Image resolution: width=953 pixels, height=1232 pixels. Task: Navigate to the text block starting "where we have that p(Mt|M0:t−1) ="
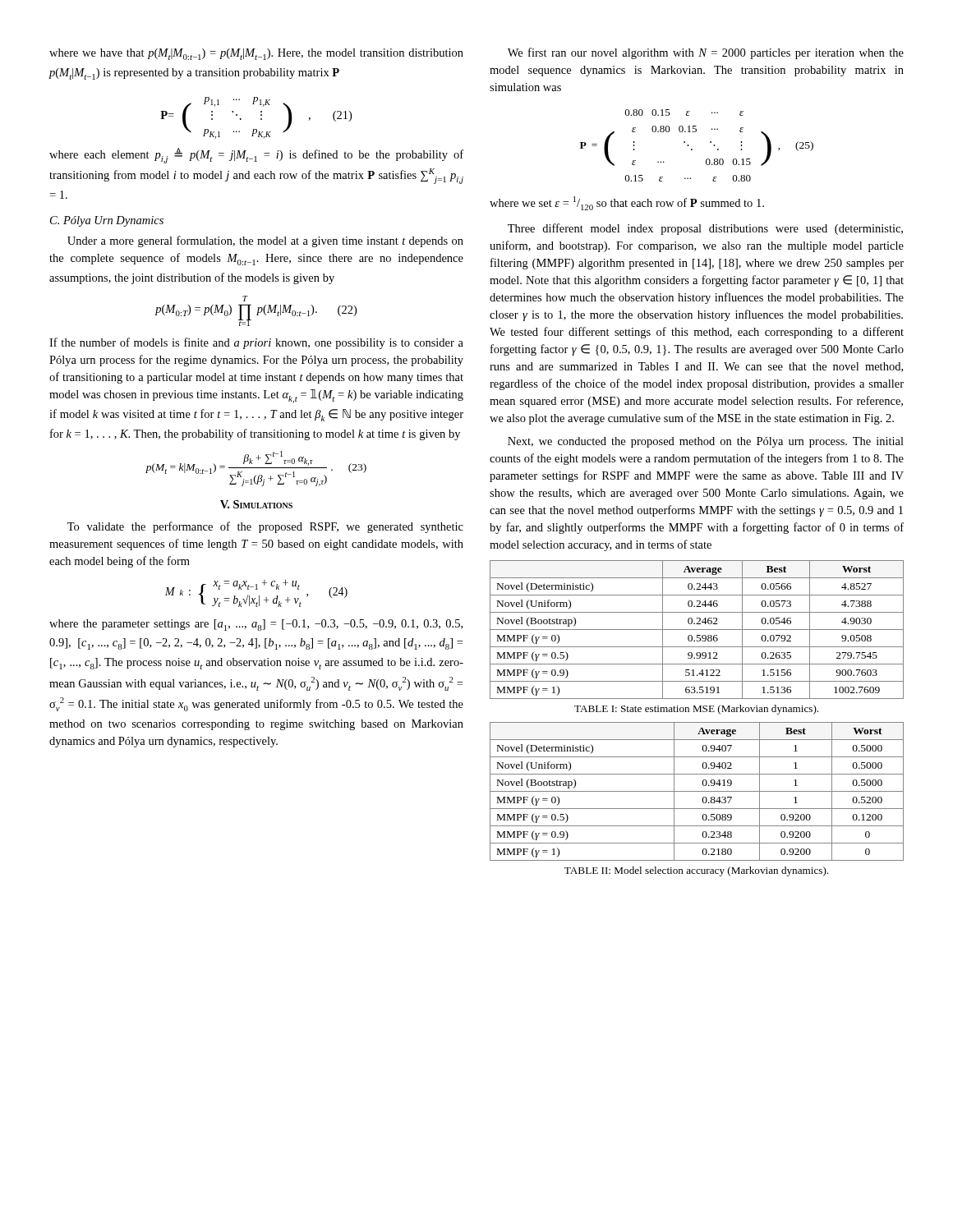256,64
